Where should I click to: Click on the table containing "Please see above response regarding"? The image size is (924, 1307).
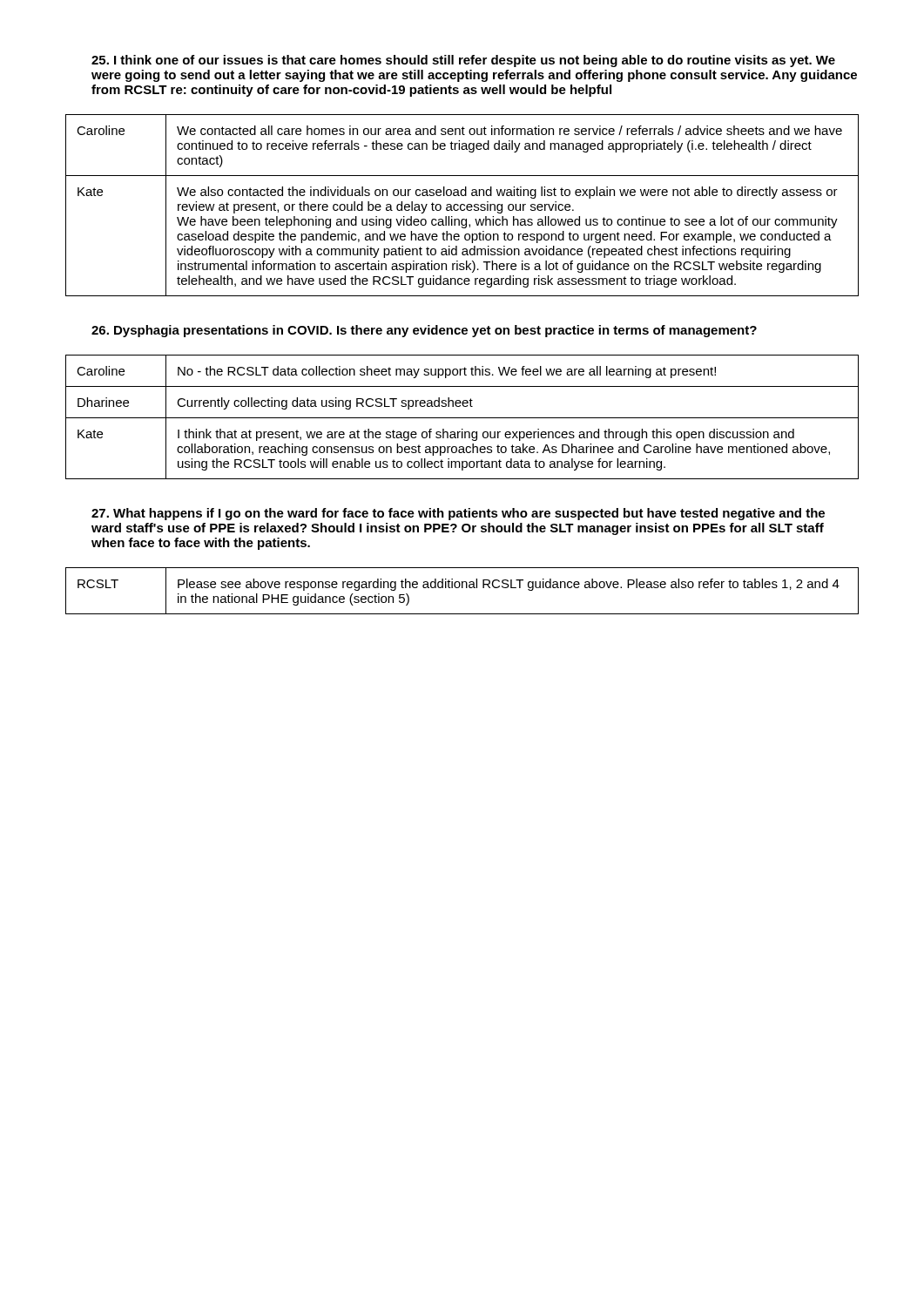pyautogui.click(x=462, y=591)
